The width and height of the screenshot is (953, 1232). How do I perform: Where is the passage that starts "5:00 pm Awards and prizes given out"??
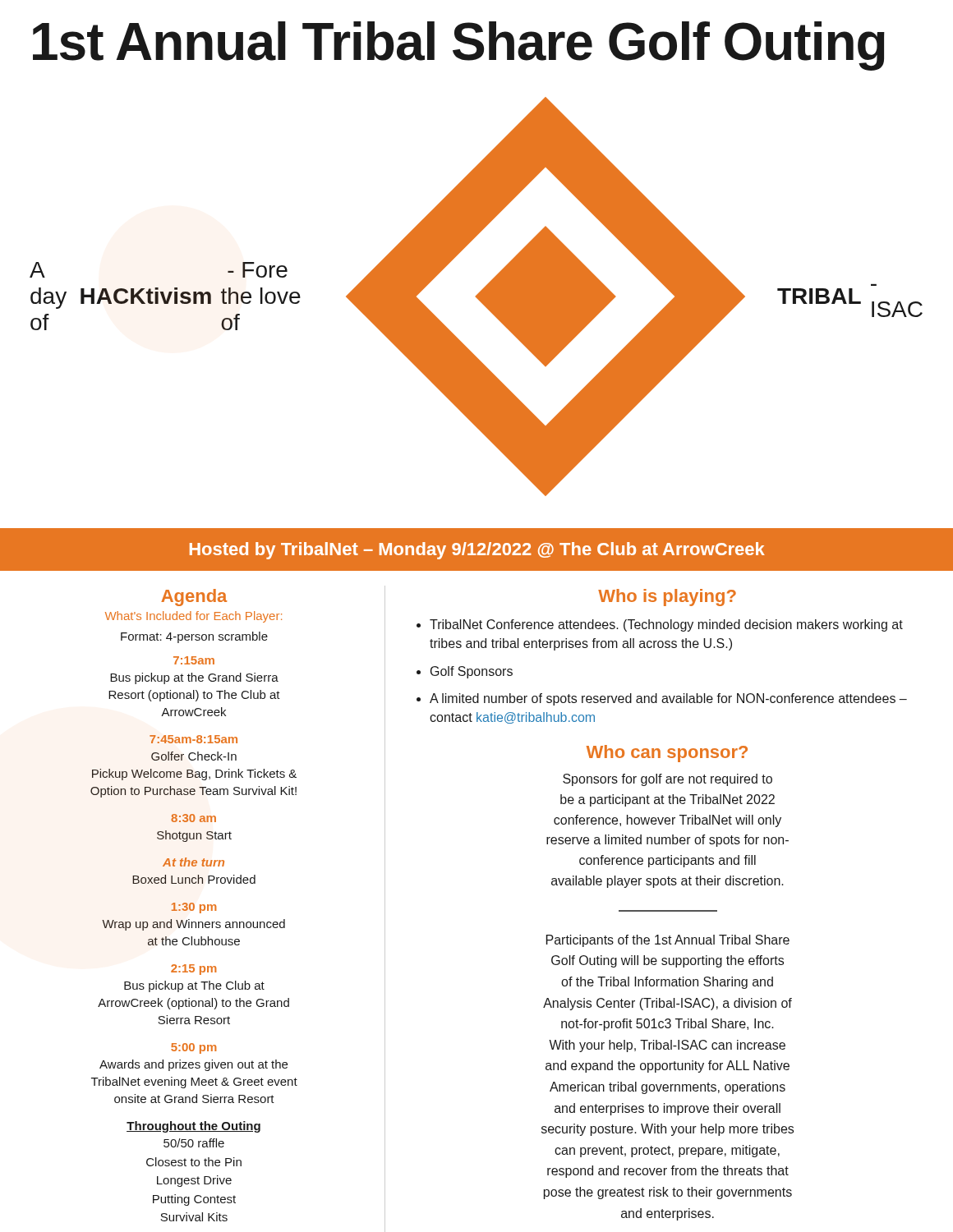(194, 1074)
